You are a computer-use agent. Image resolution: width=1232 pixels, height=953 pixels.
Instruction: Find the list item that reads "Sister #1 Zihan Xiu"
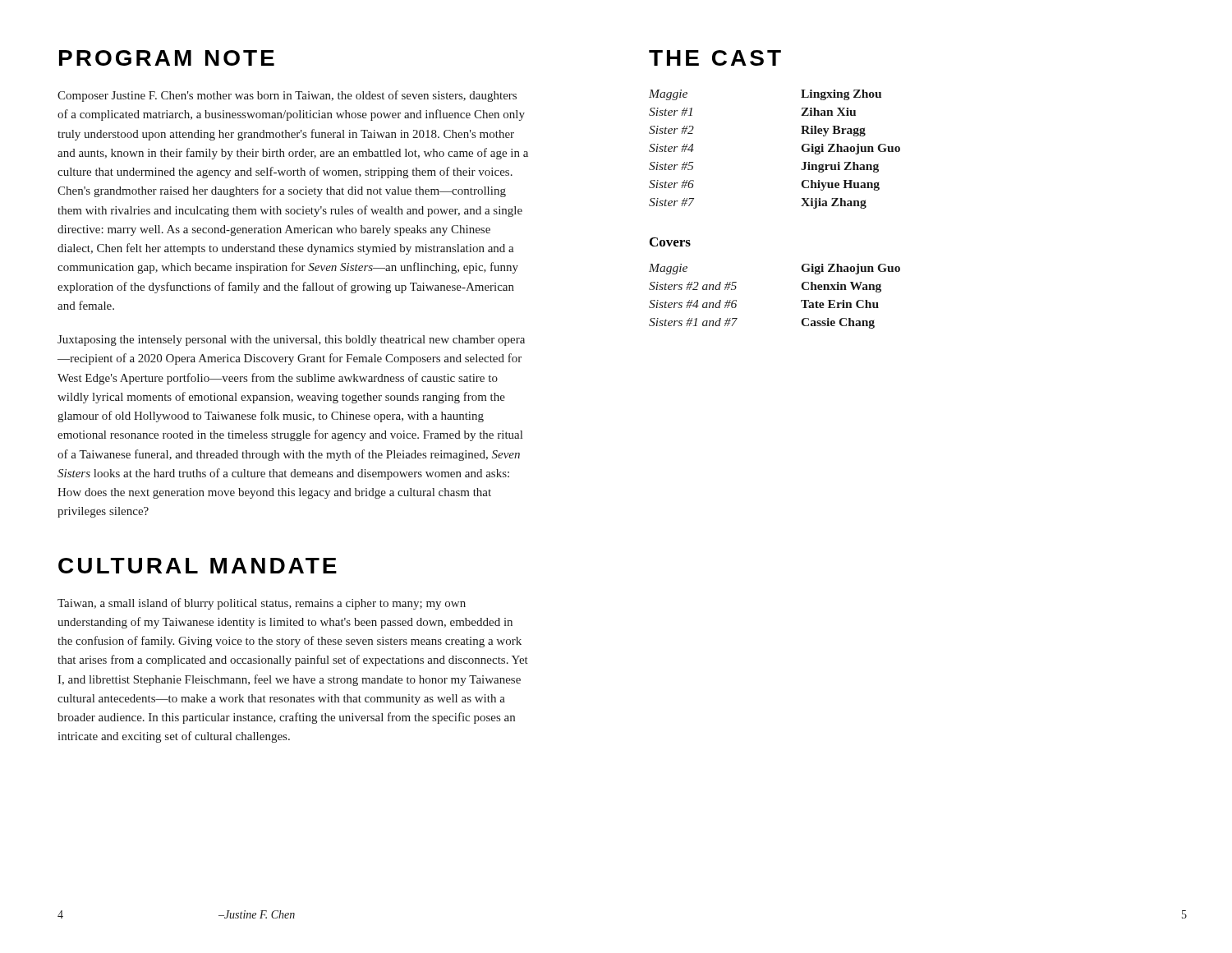click(x=676, y=111)
